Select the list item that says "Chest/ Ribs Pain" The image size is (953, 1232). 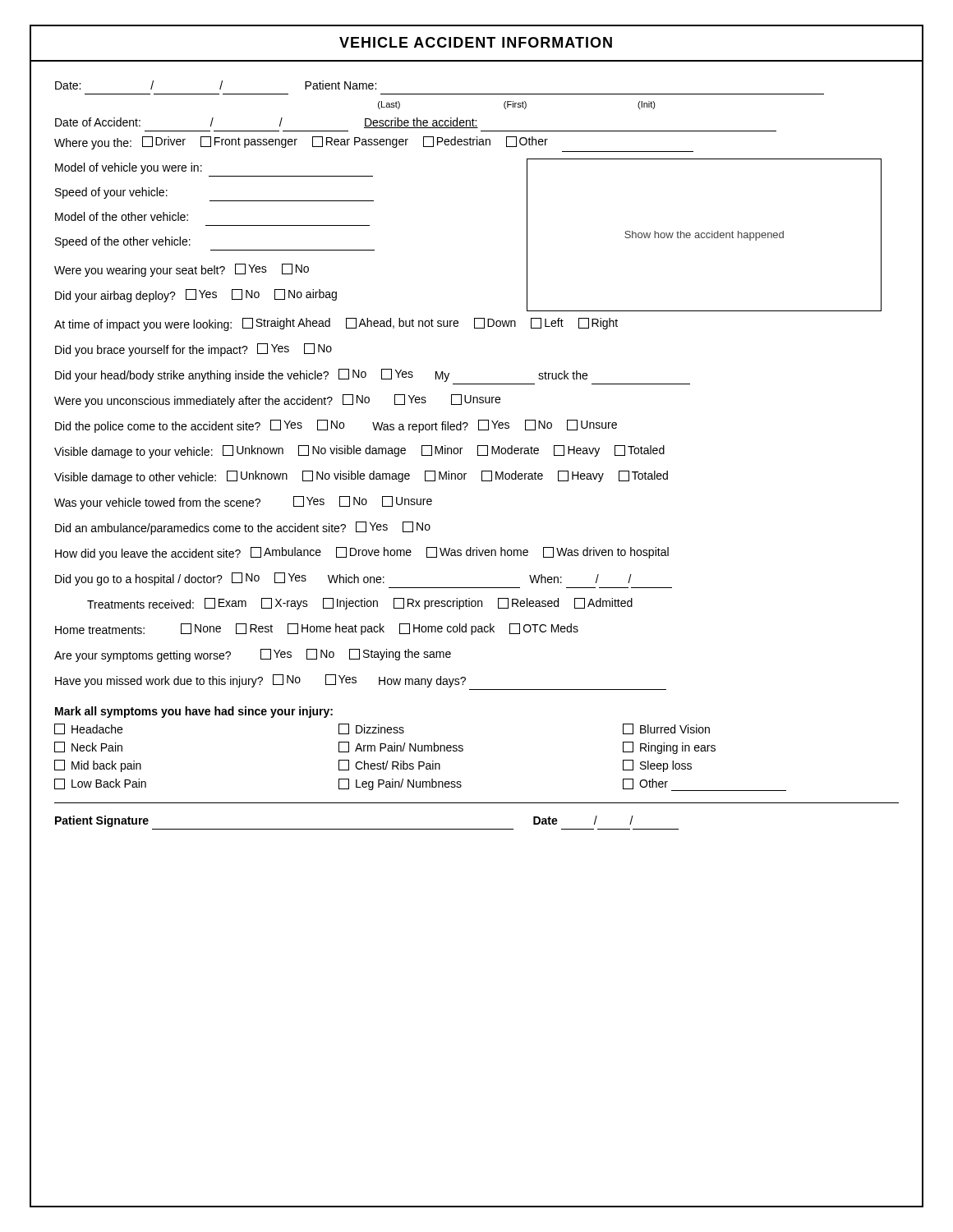point(390,765)
